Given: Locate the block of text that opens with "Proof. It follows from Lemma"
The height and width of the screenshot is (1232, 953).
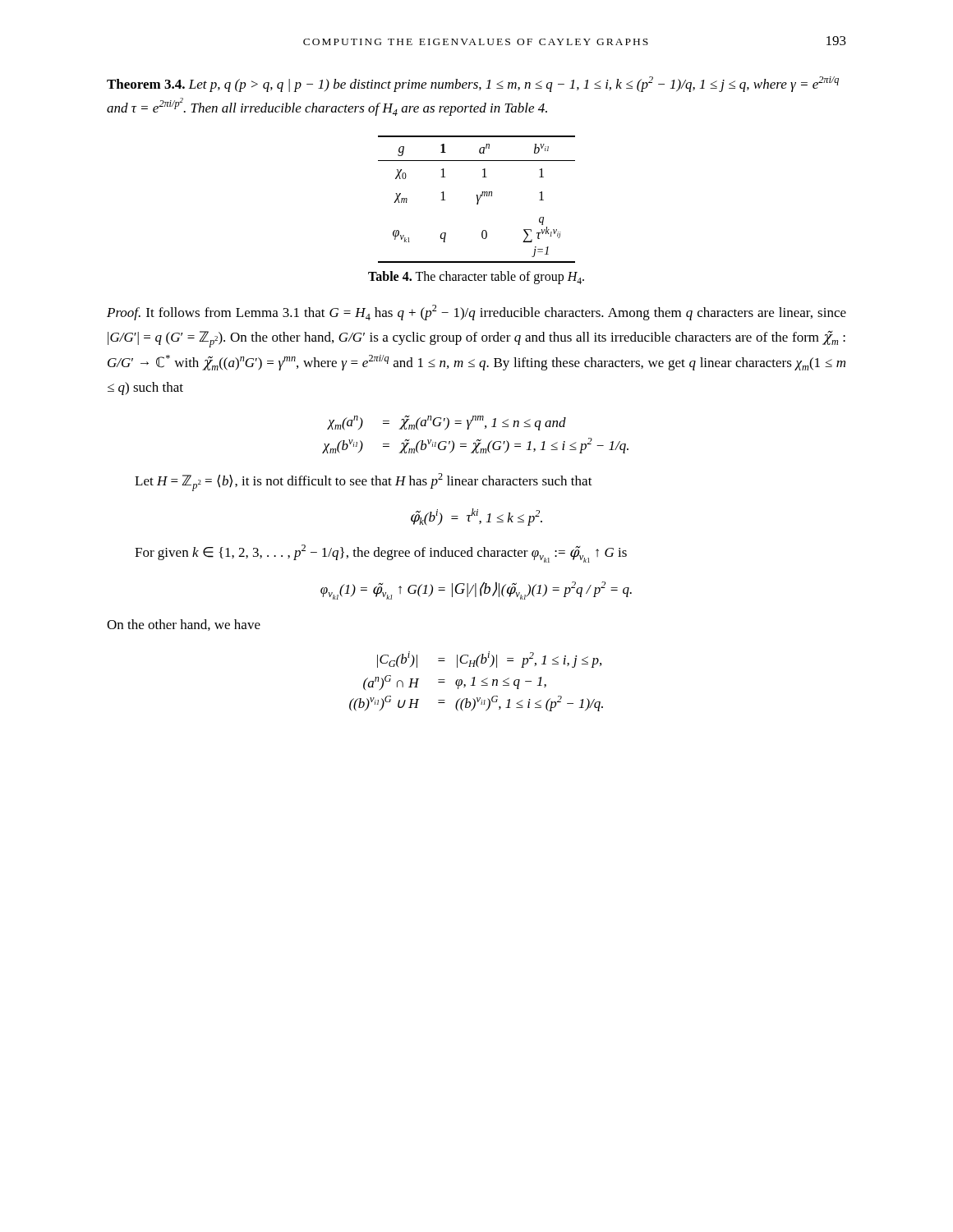Looking at the screenshot, I should pos(476,349).
